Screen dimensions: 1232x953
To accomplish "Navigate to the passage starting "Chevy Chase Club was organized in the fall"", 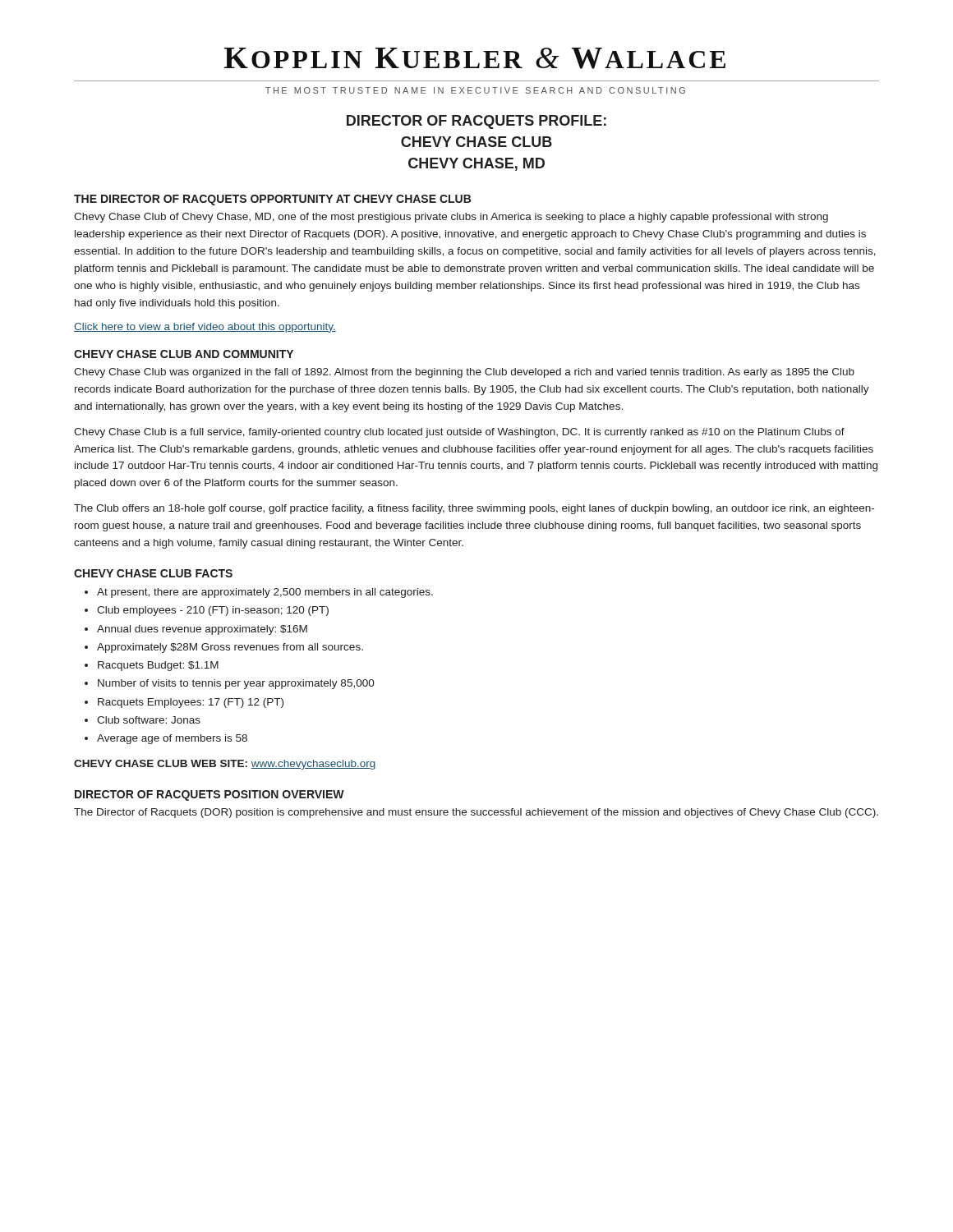I will (x=471, y=389).
